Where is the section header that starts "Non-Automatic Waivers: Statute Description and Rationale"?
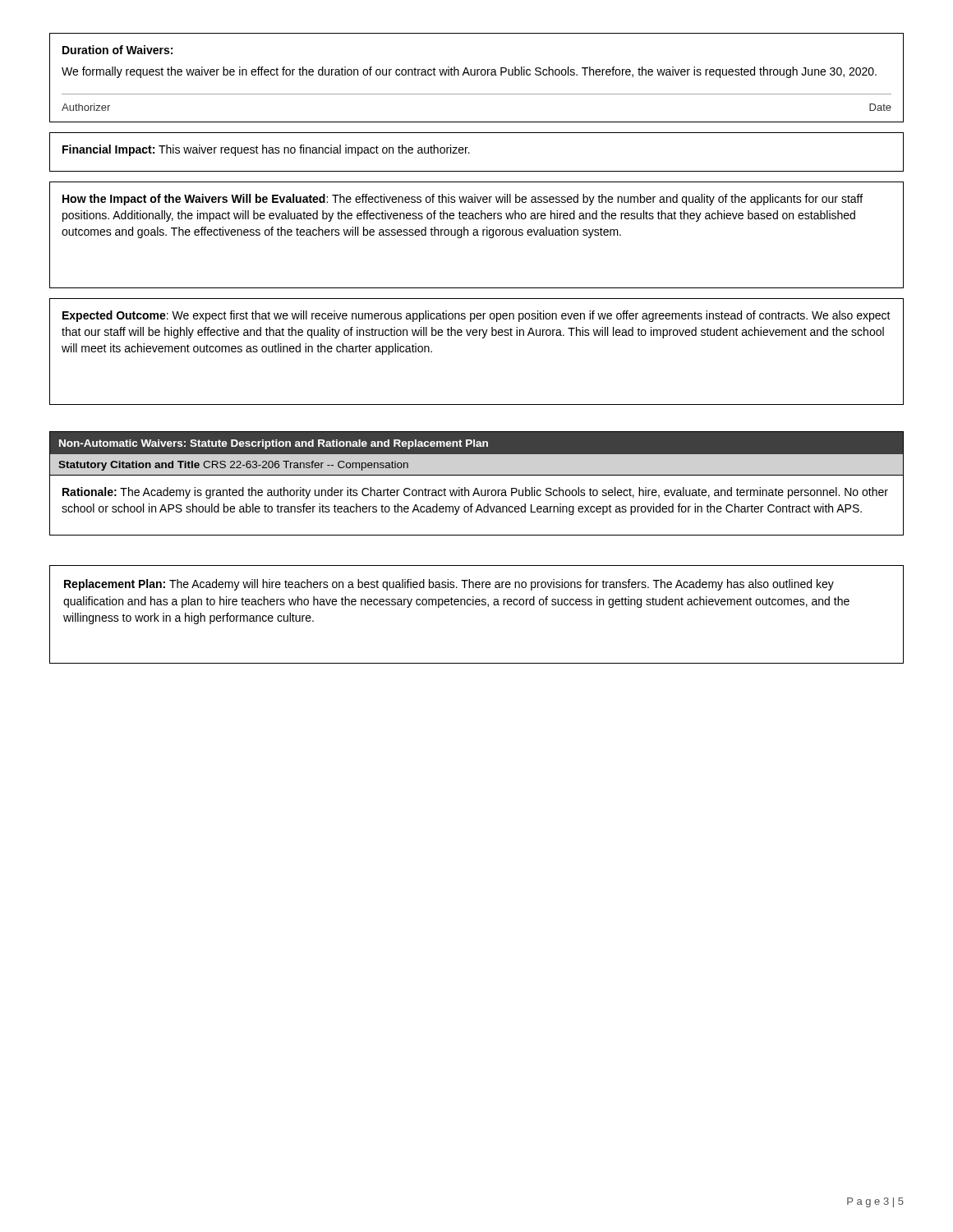The image size is (953, 1232). click(476, 483)
